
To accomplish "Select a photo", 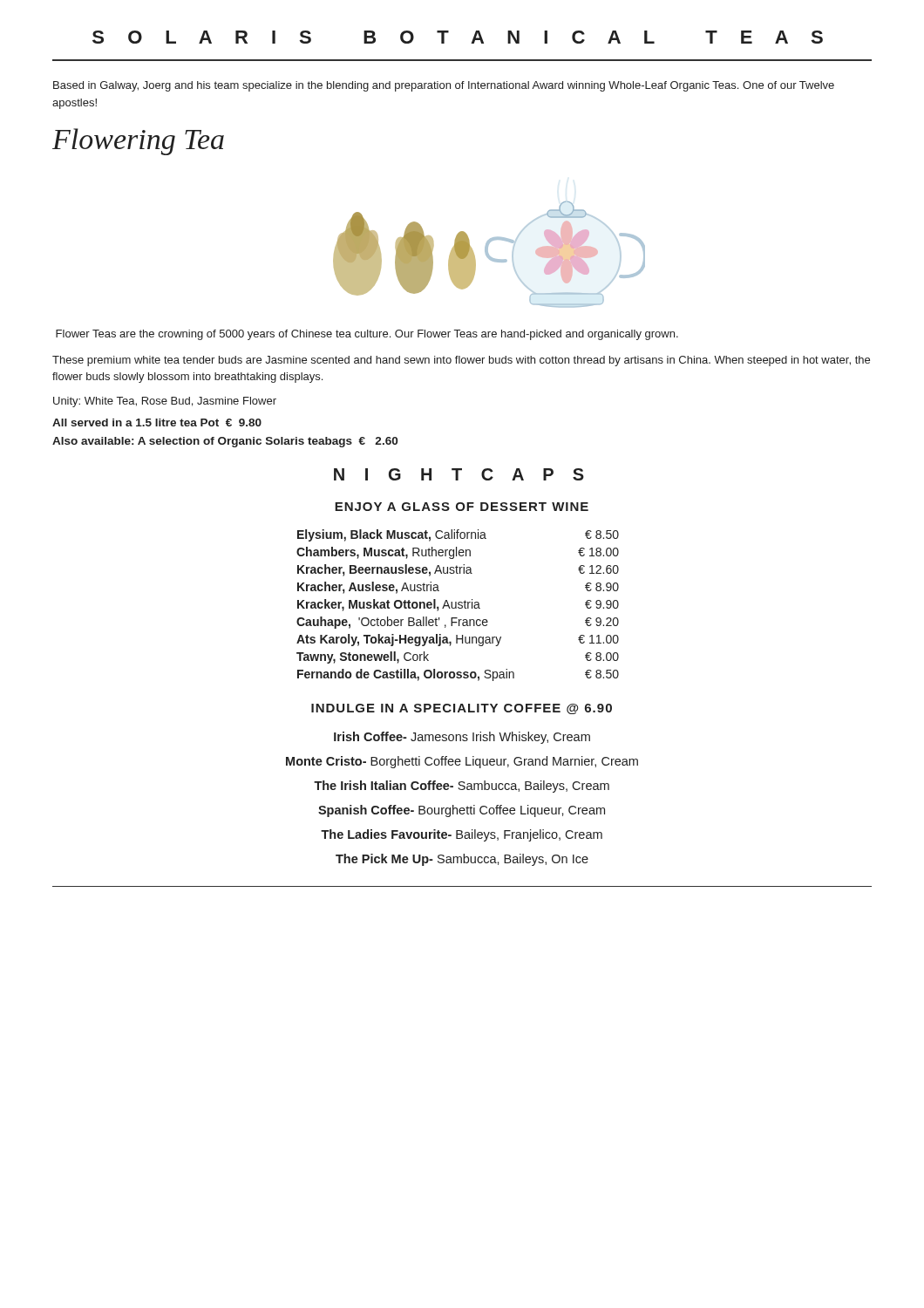I will pos(462,239).
